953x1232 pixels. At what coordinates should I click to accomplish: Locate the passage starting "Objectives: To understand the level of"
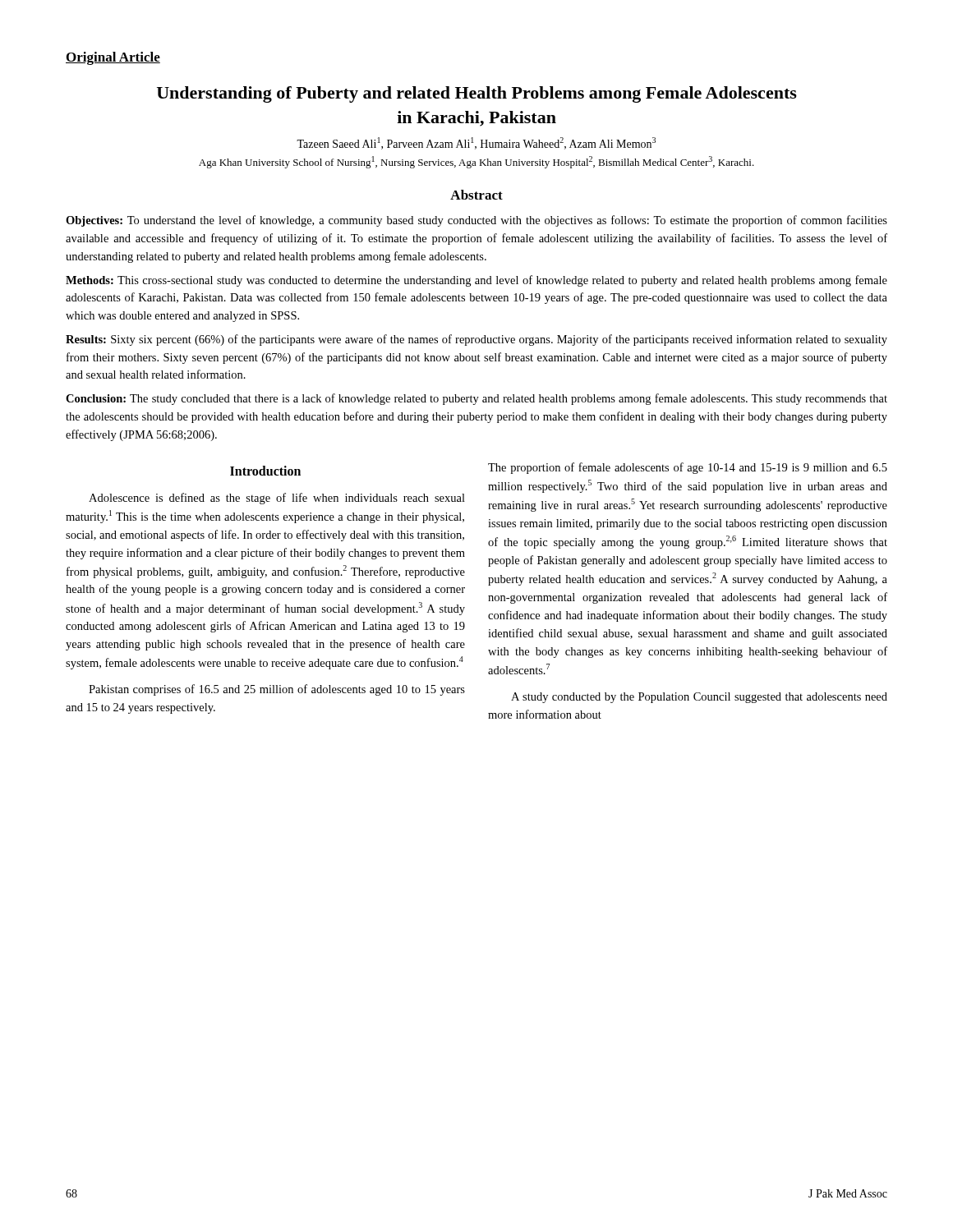[x=476, y=328]
